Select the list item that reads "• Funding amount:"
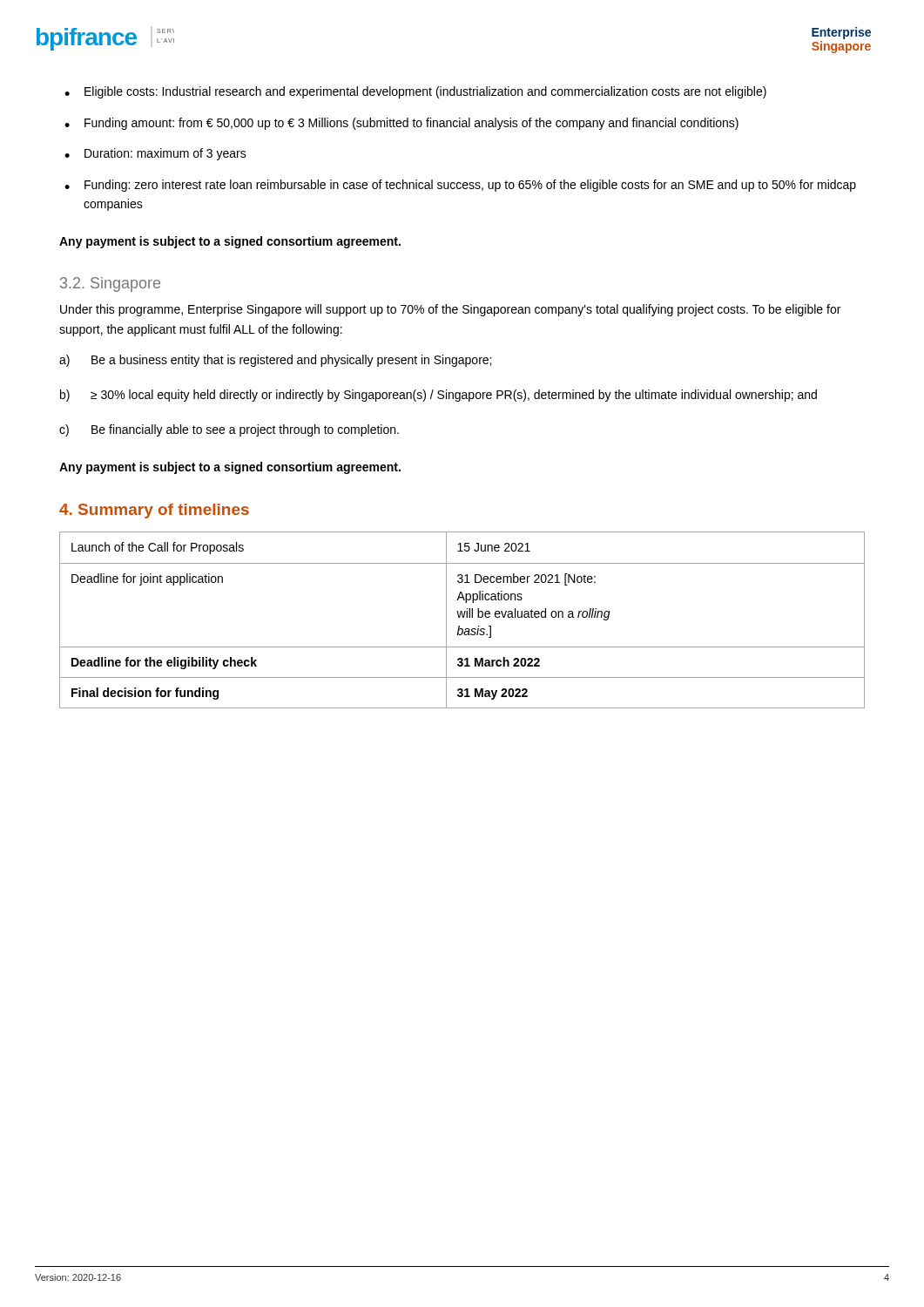 tap(402, 123)
